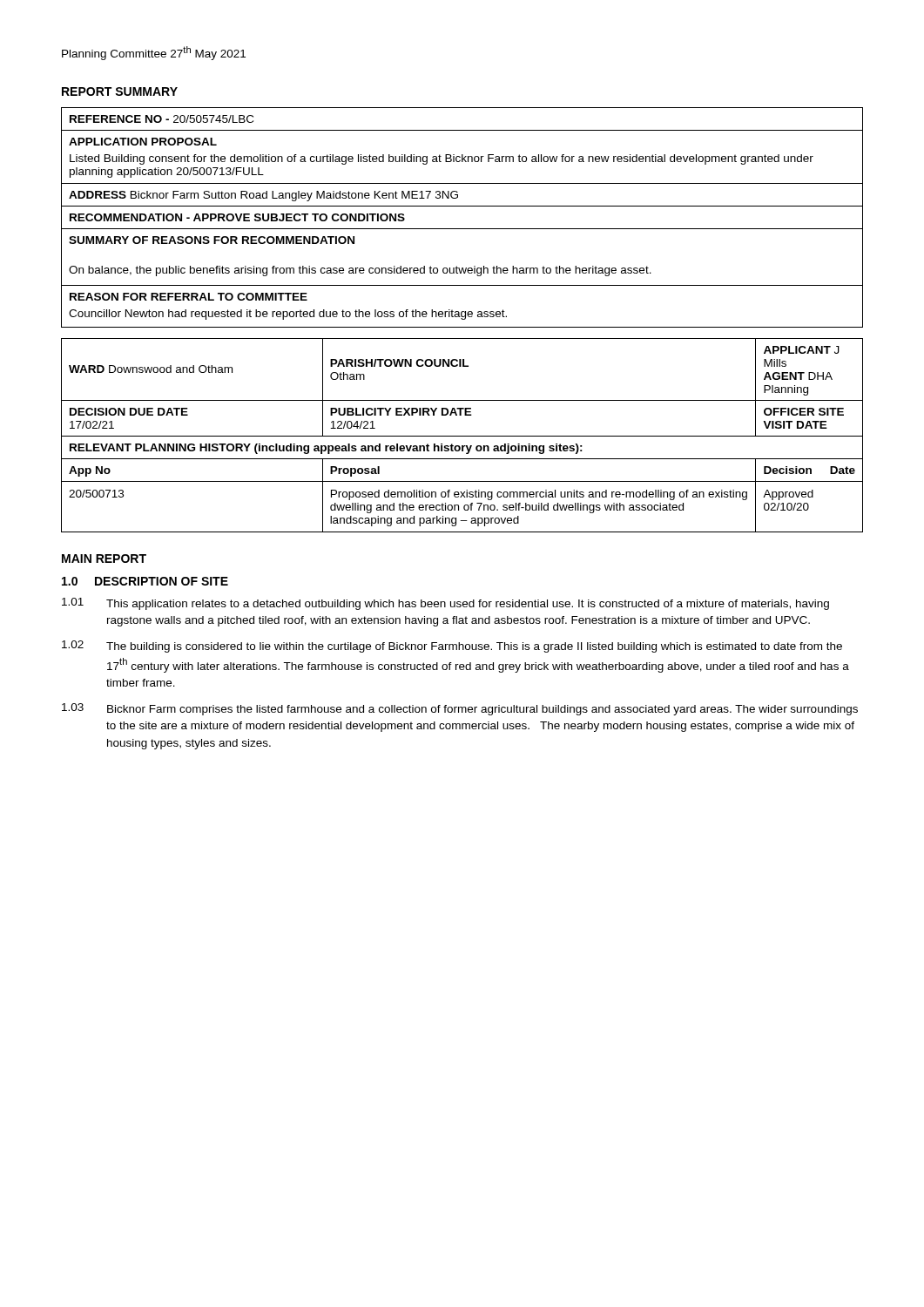
Task: Select the section header containing "REPORT SUMMARY"
Action: [119, 91]
